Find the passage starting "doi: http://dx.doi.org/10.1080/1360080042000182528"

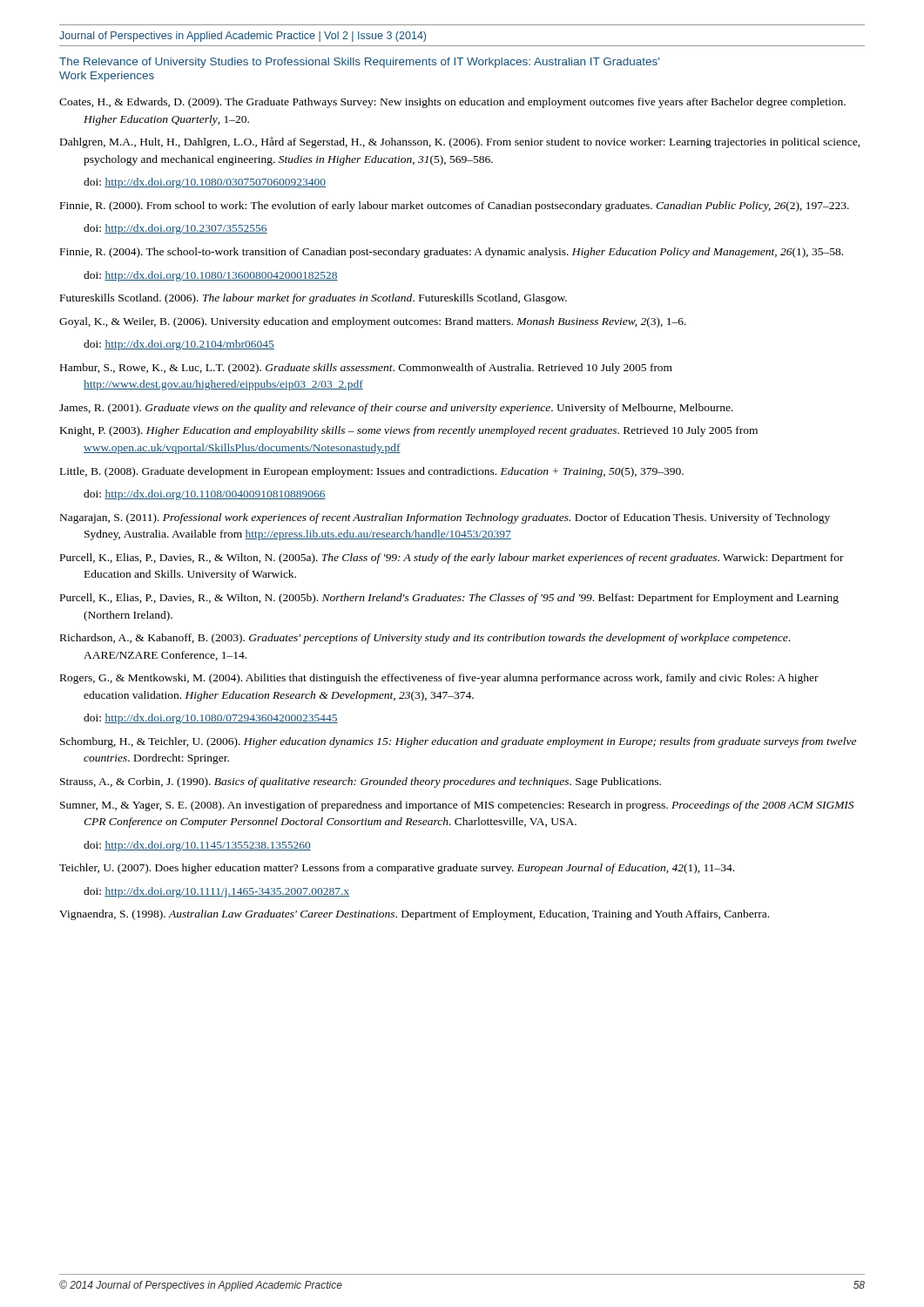[211, 274]
